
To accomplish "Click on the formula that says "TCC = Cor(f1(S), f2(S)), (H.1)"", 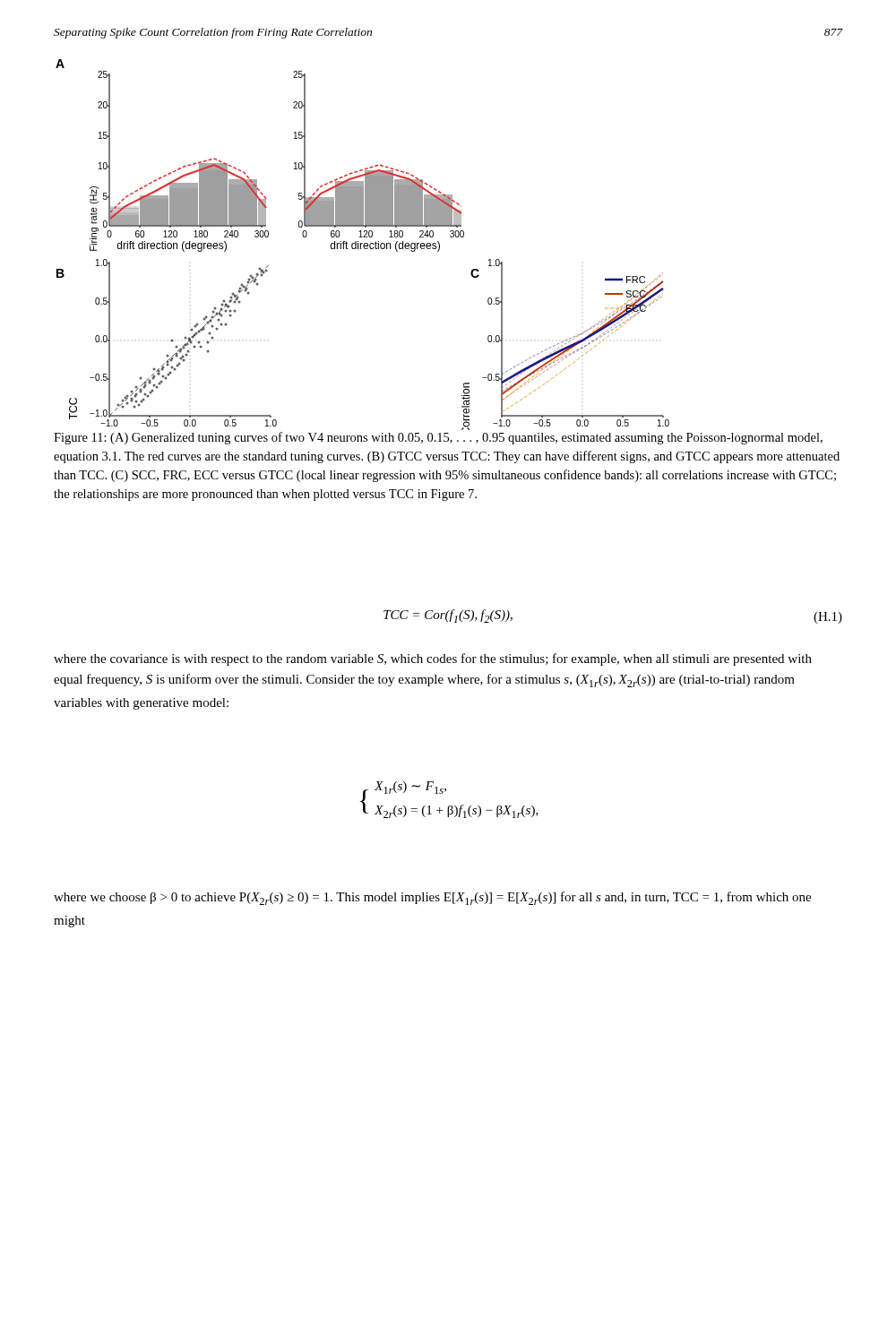I will (448, 617).
